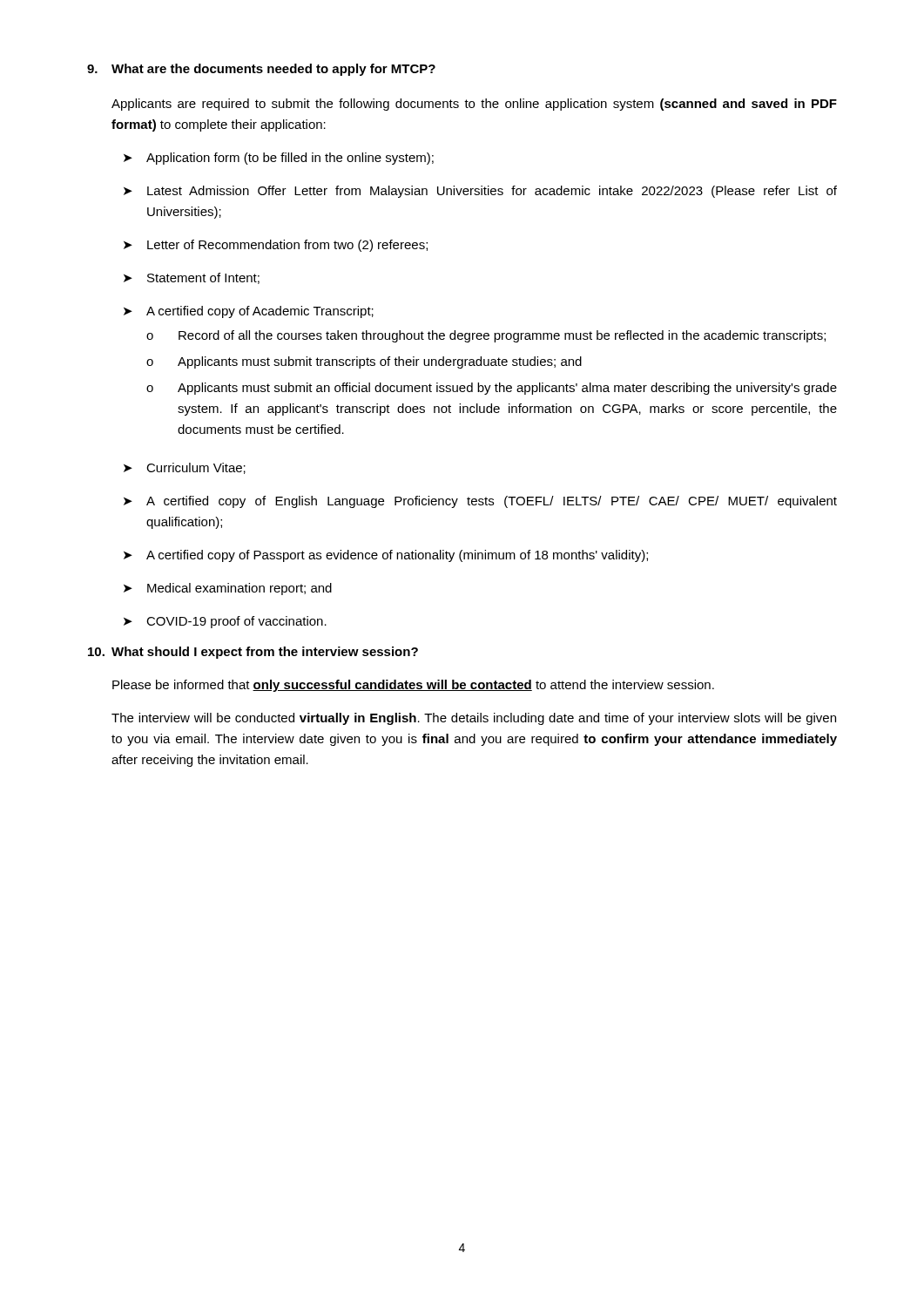924x1307 pixels.
Task: Where is the passage that starts "➤ A certified copy of Passport as"?
Action: point(479,555)
